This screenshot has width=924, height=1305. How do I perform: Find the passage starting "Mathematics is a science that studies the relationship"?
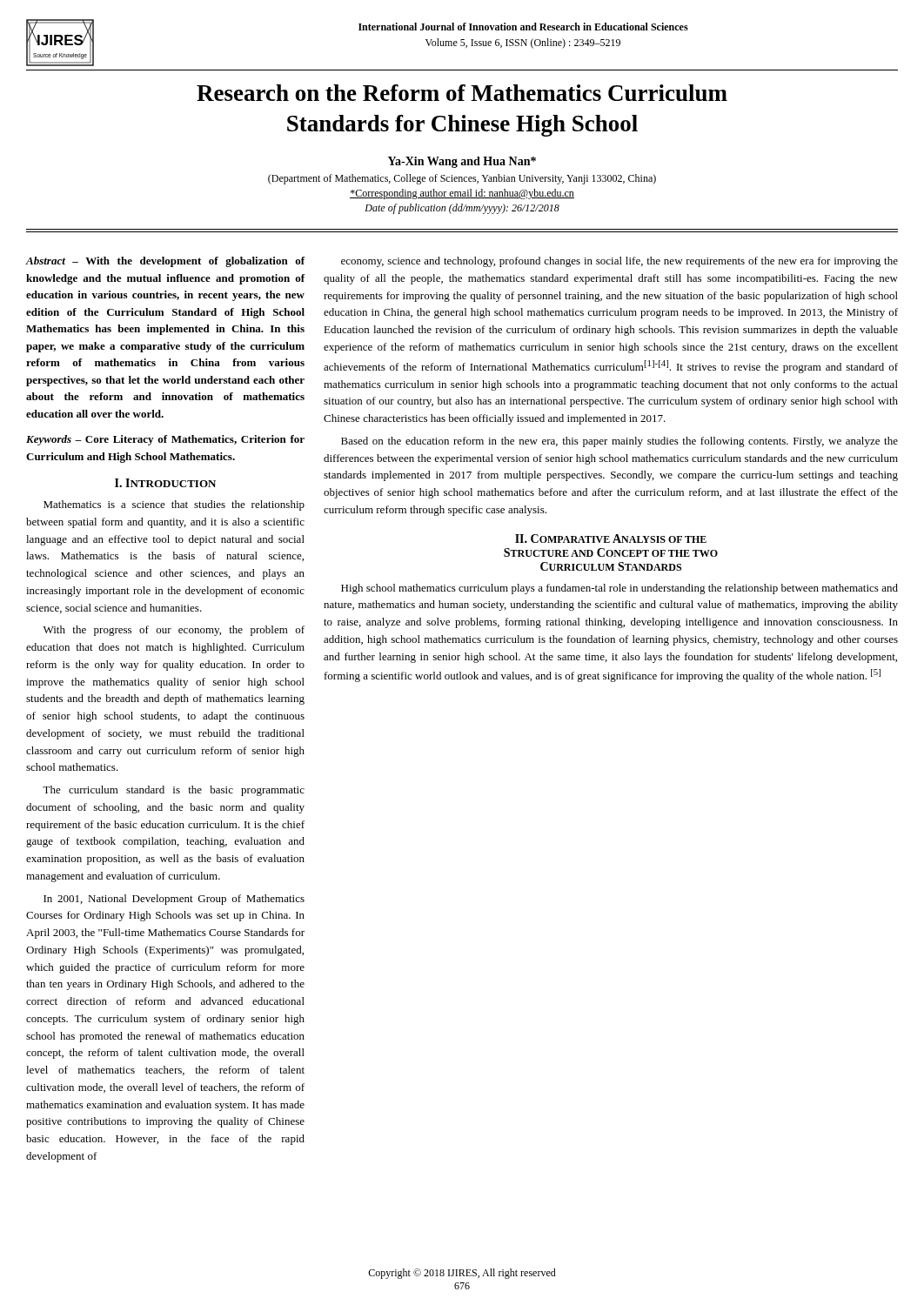[165, 830]
